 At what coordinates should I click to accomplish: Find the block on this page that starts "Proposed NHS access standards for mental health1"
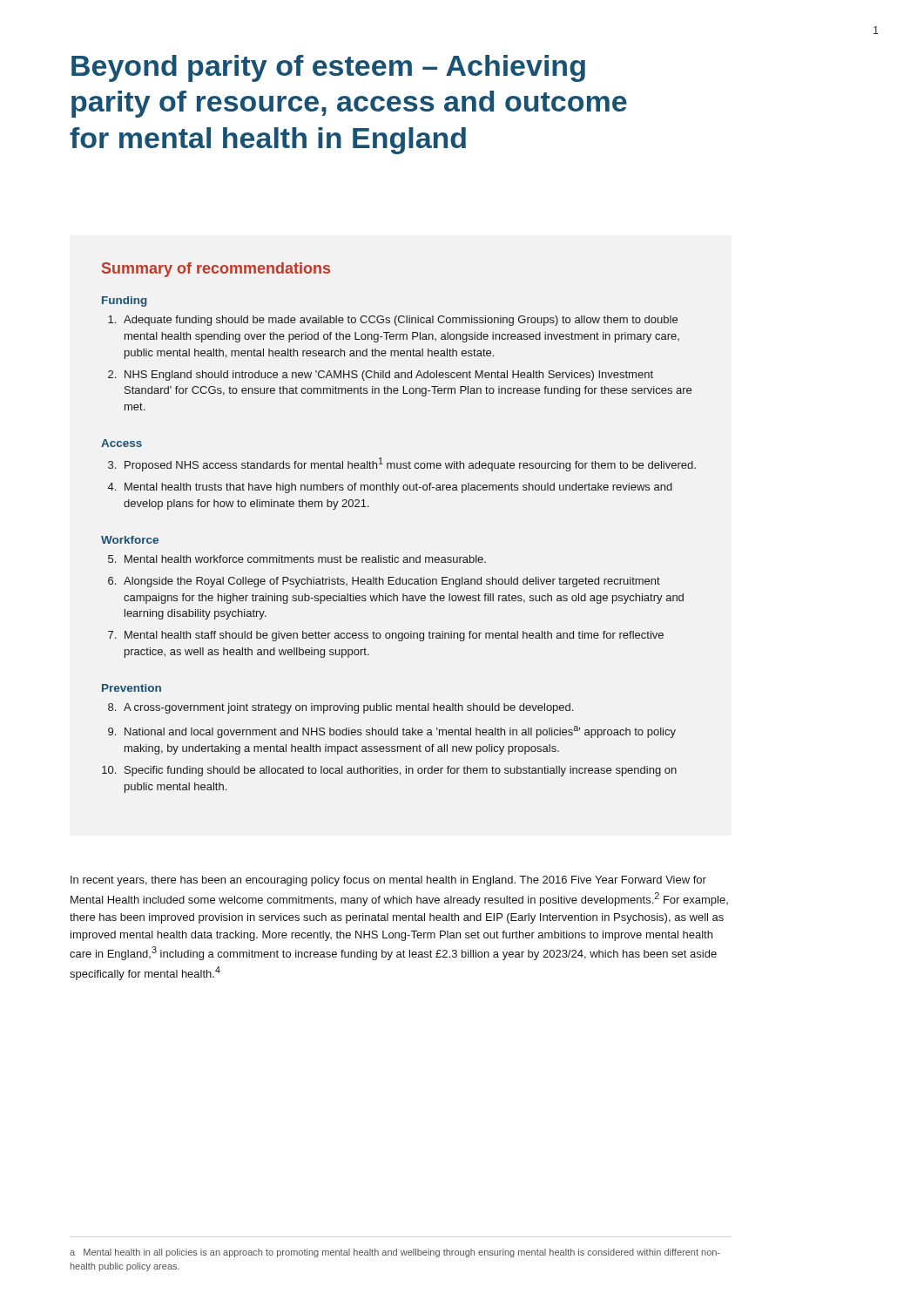click(x=410, y=464)
